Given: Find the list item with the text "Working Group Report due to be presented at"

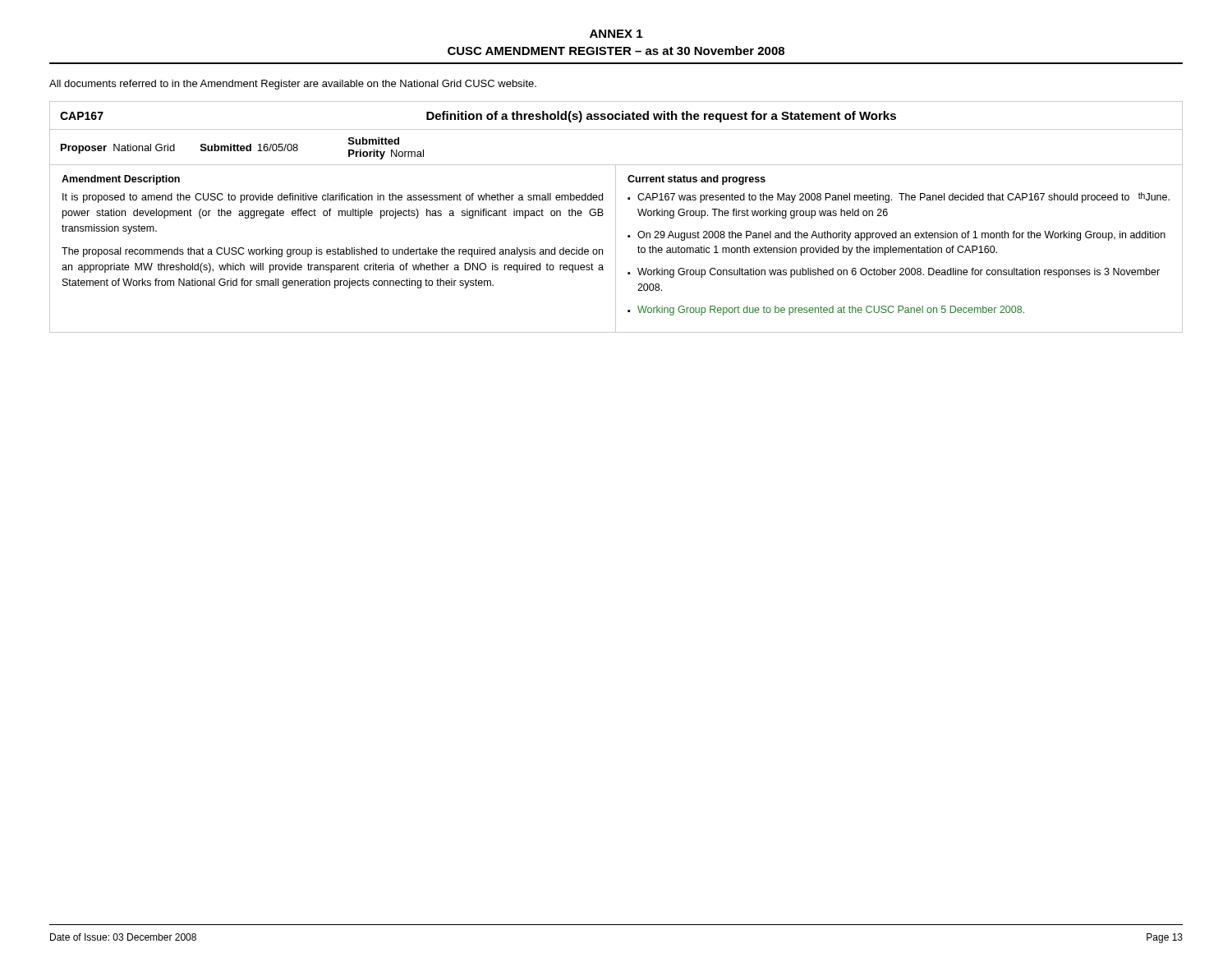Looking at the screenshot, I should (x=831, y=310).
